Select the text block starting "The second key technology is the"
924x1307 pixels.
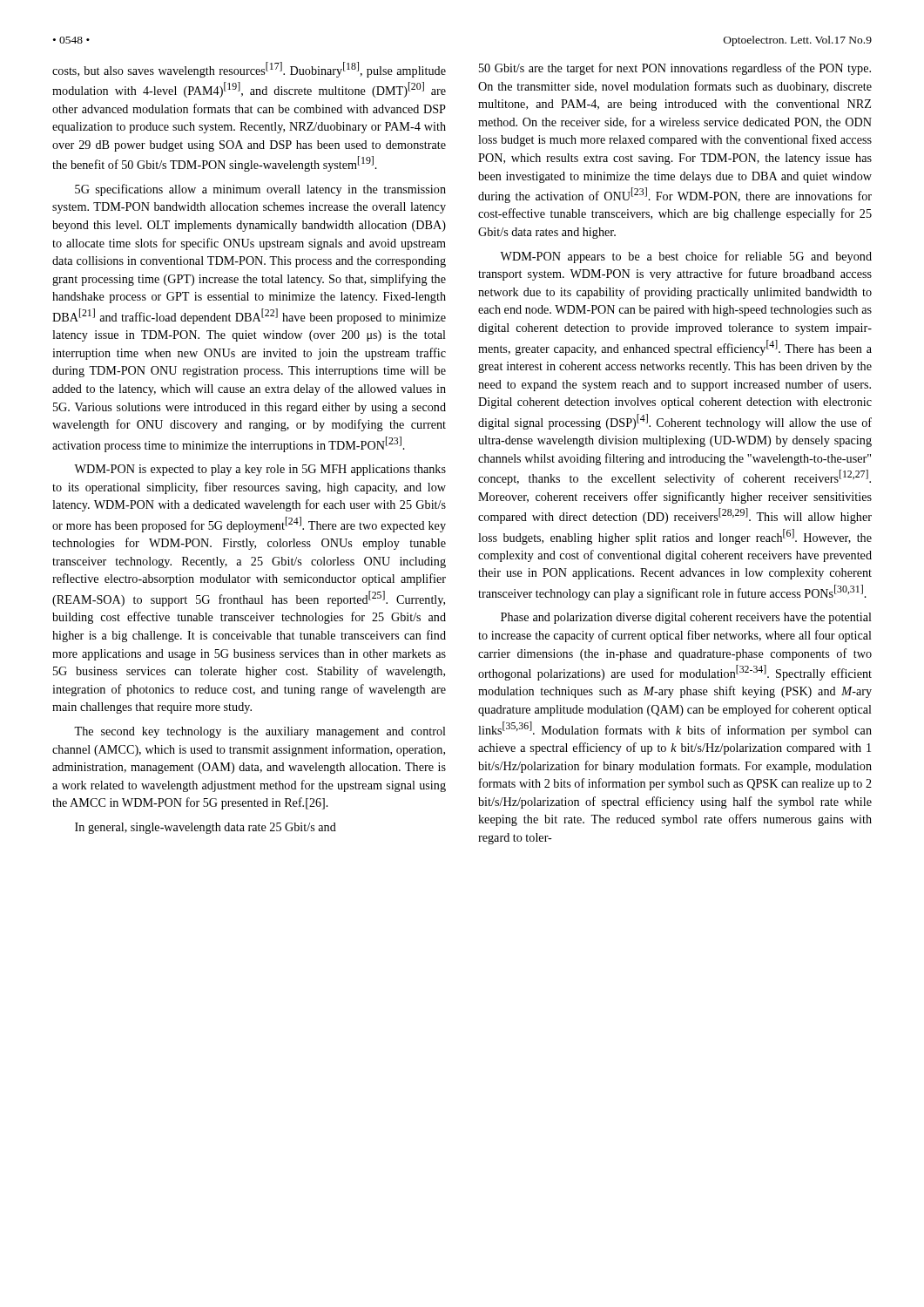click(249, 767)
